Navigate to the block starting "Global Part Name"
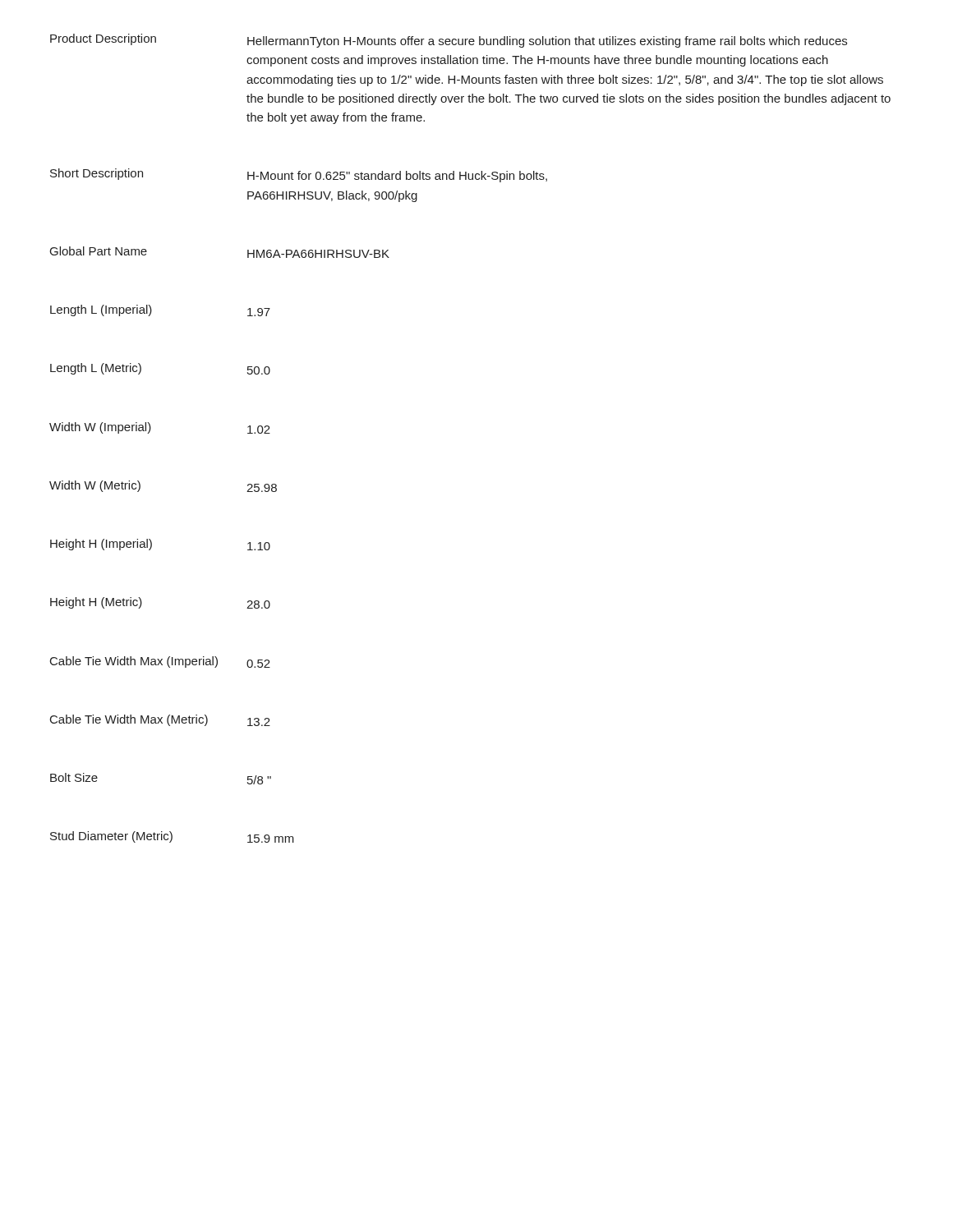 pos(98,251)
